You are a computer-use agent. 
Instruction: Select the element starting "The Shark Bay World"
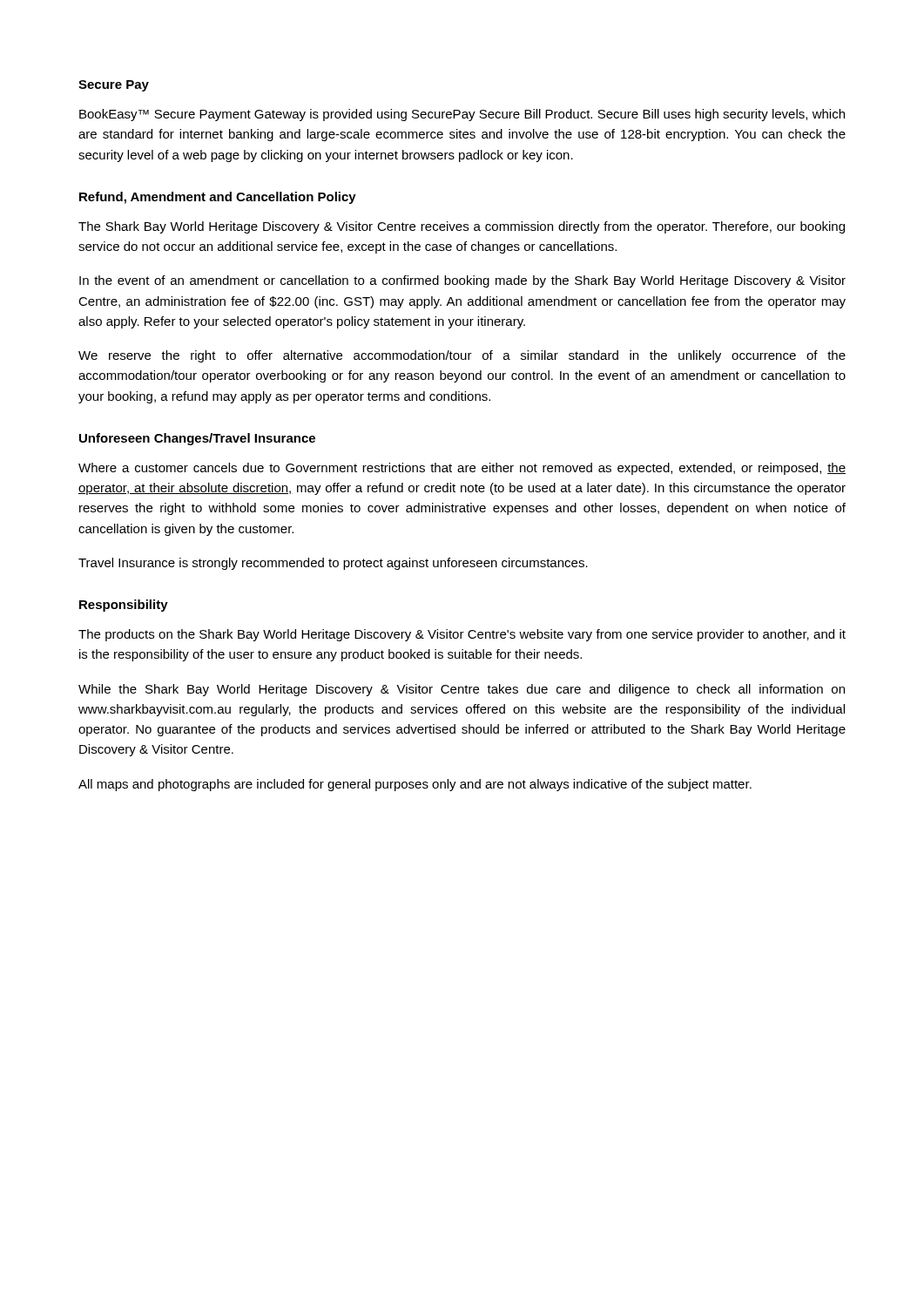pos(462,236)
